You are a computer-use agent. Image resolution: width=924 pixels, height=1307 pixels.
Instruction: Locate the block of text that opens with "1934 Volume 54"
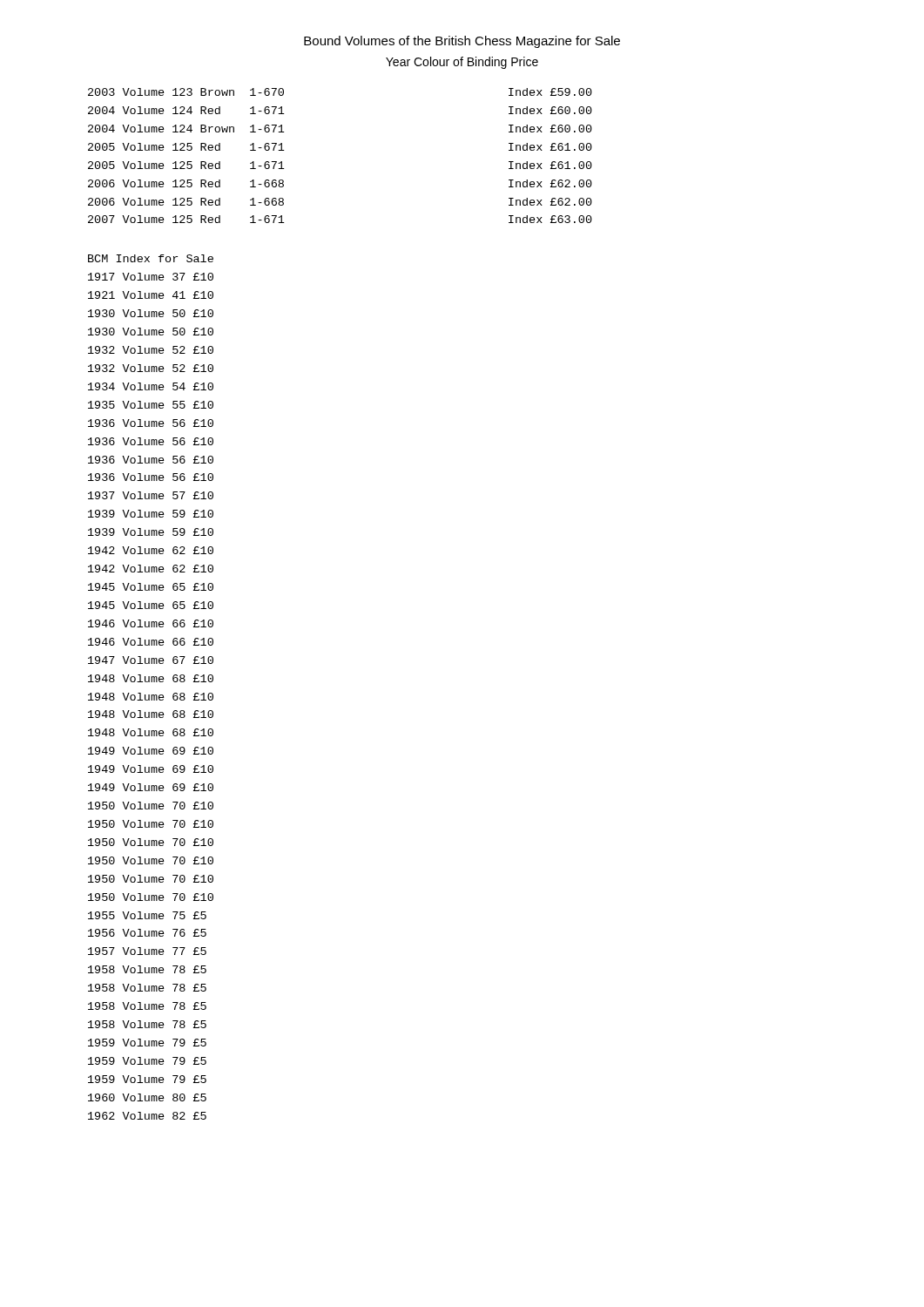tap(151, 387)
